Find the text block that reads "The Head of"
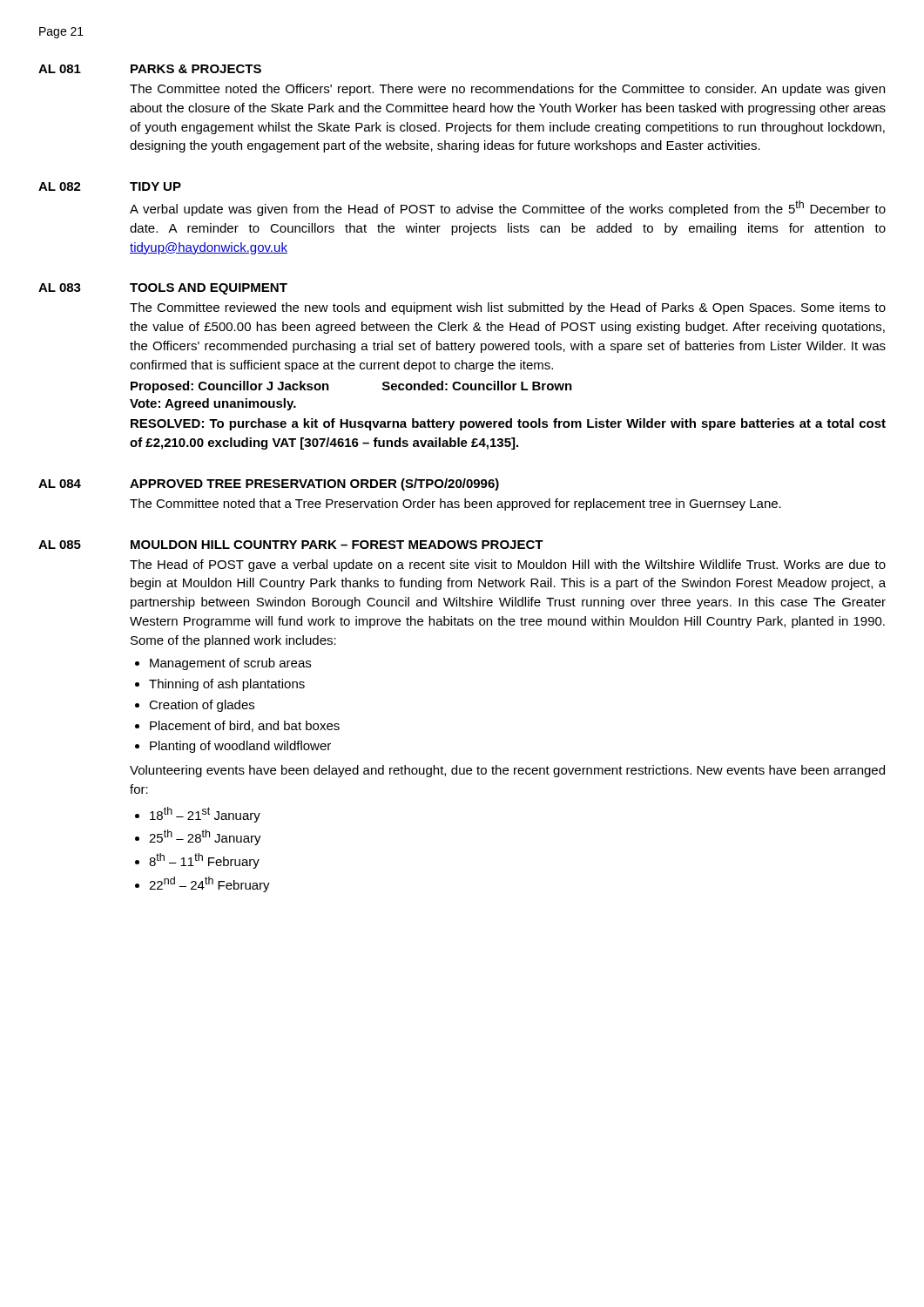 [508, 602]
